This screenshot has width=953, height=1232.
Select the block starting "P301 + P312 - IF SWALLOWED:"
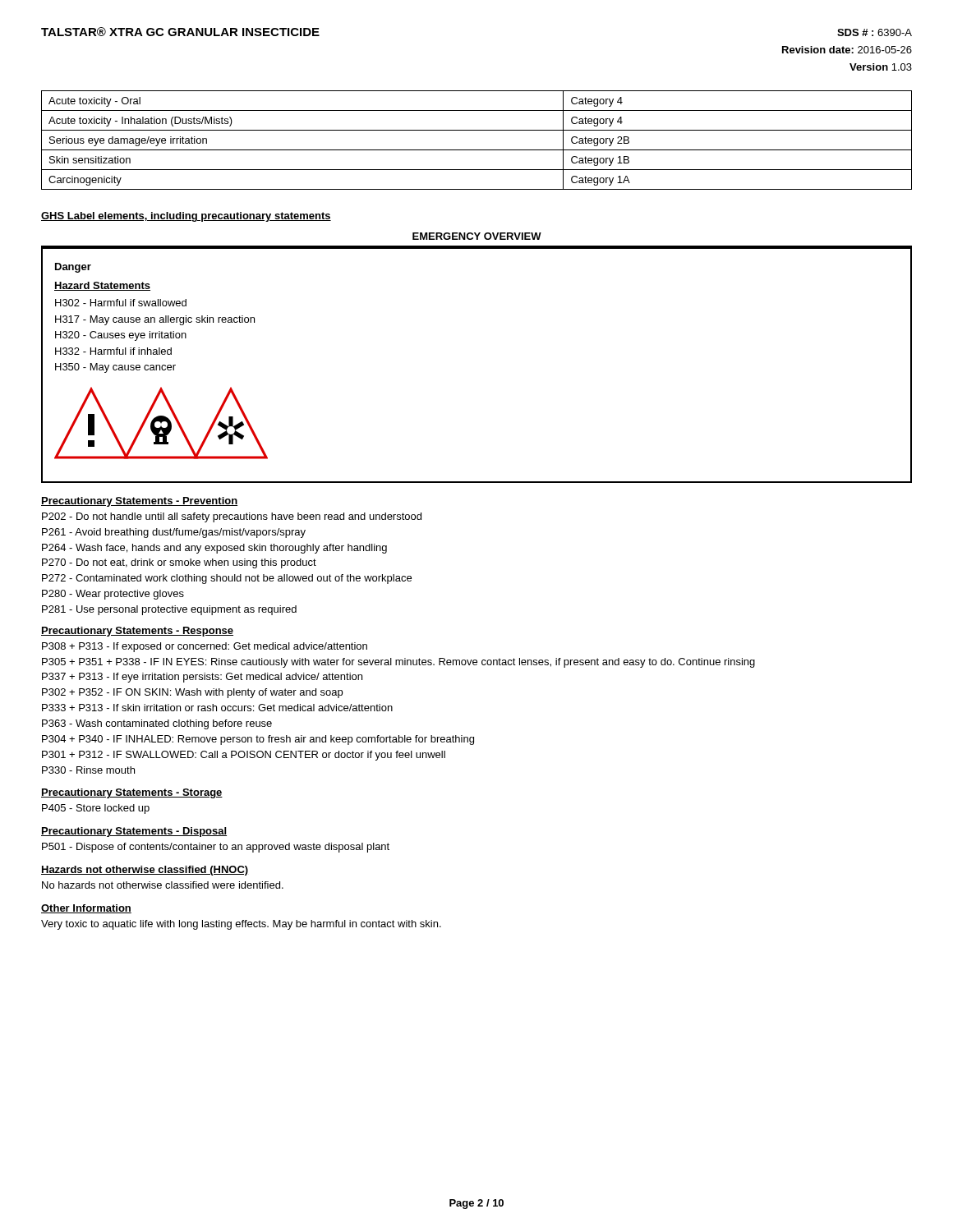tap(243, 754)
